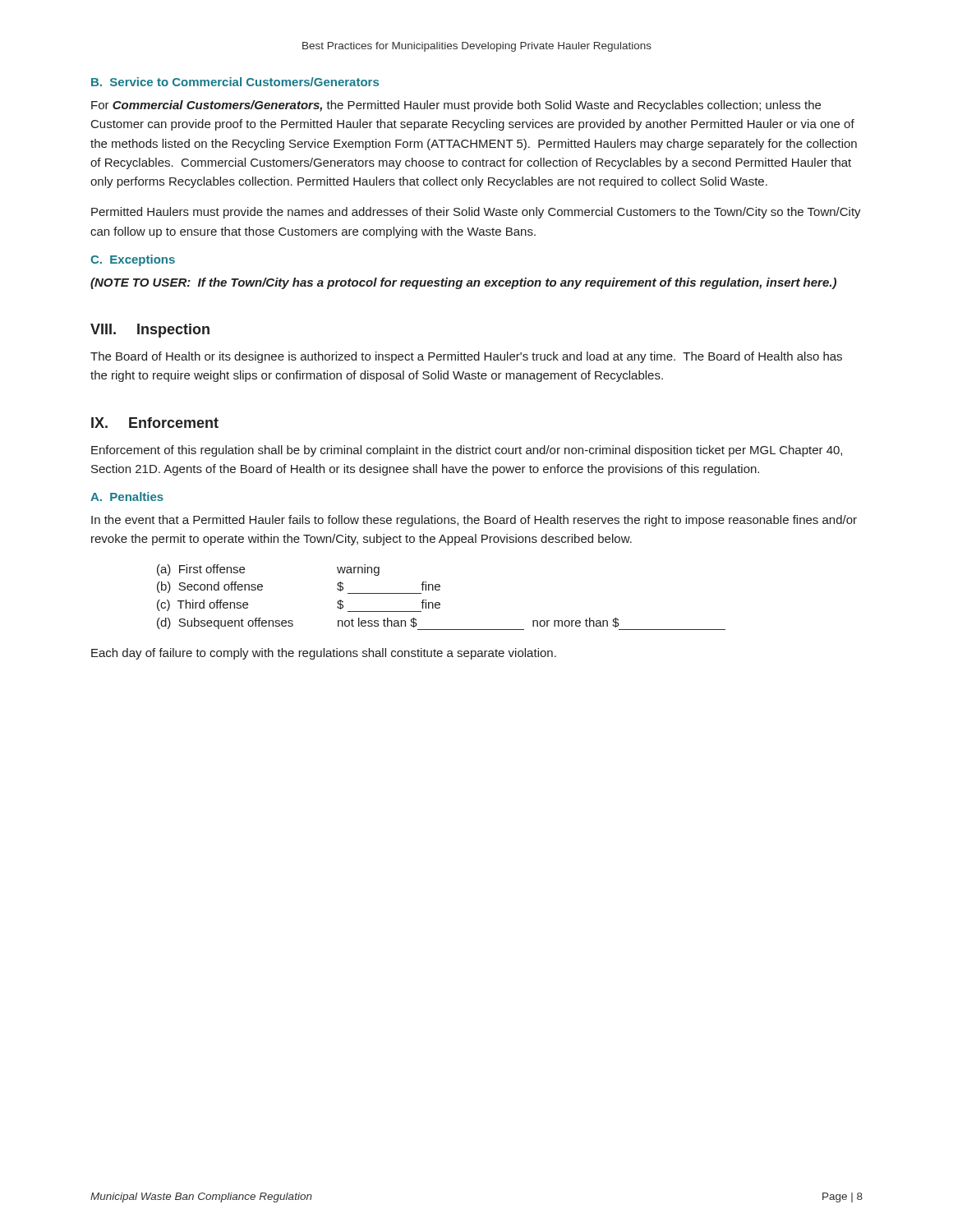Select the table that reads "$ fine"

[476, 595]
